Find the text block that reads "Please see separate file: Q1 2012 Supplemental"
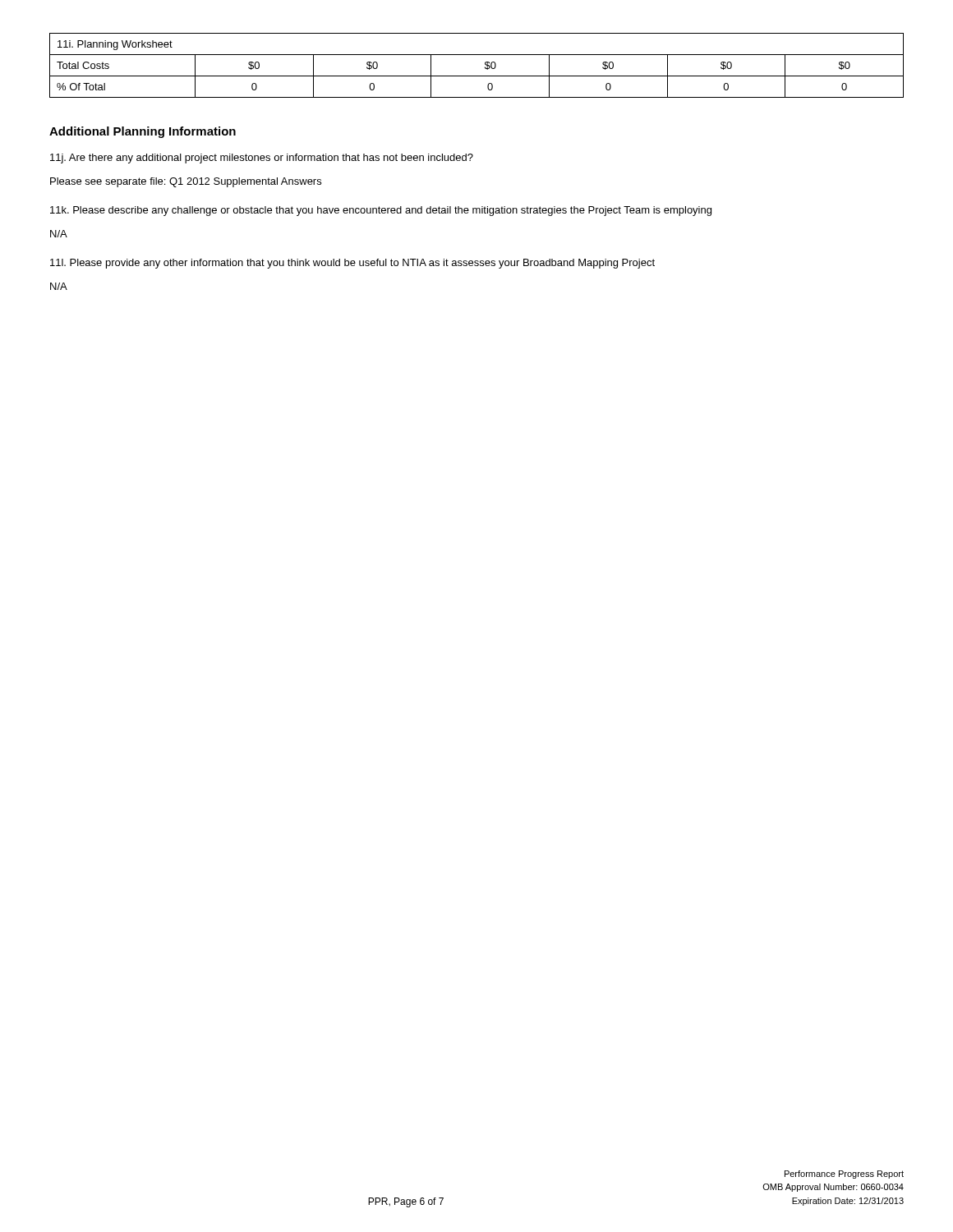953x1232 pixels. tap(186, 181)
